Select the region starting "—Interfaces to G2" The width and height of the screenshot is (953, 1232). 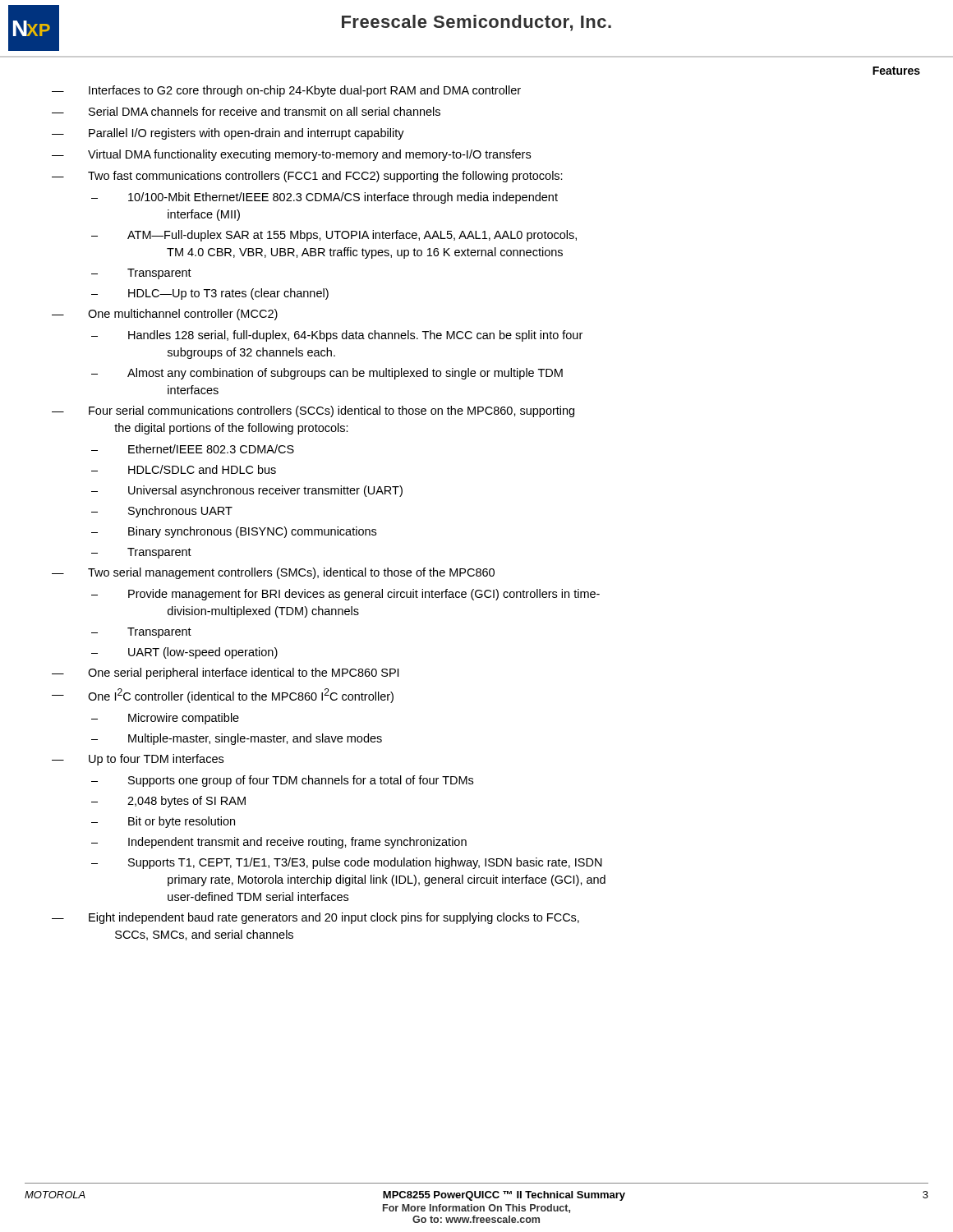click(x=286, y=91)
